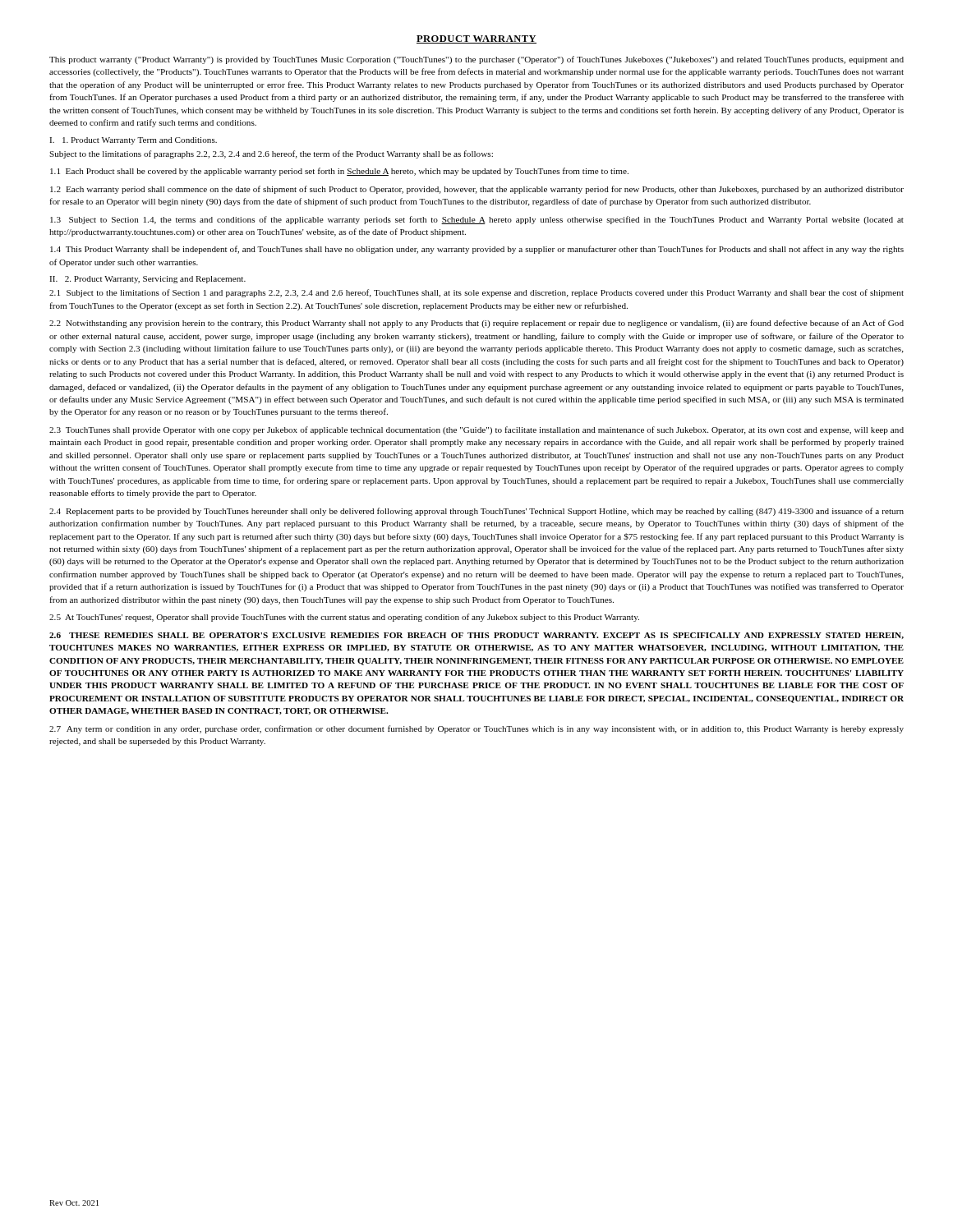Point to the section header beginning "I. 1. Product Warranty Term"
The image size is (953, 1232).
click(133, 139)
